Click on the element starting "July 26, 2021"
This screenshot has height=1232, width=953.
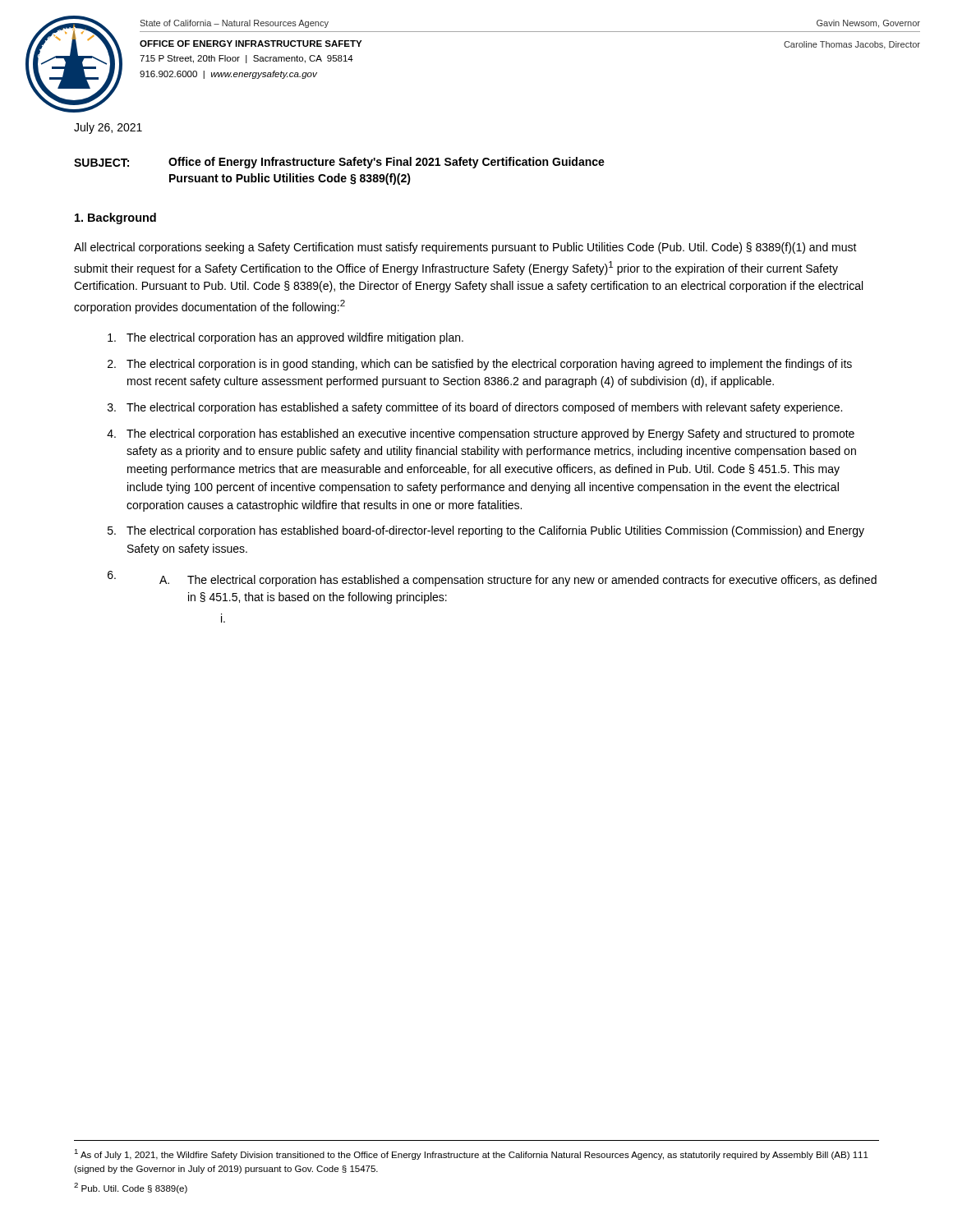[108, 127]
